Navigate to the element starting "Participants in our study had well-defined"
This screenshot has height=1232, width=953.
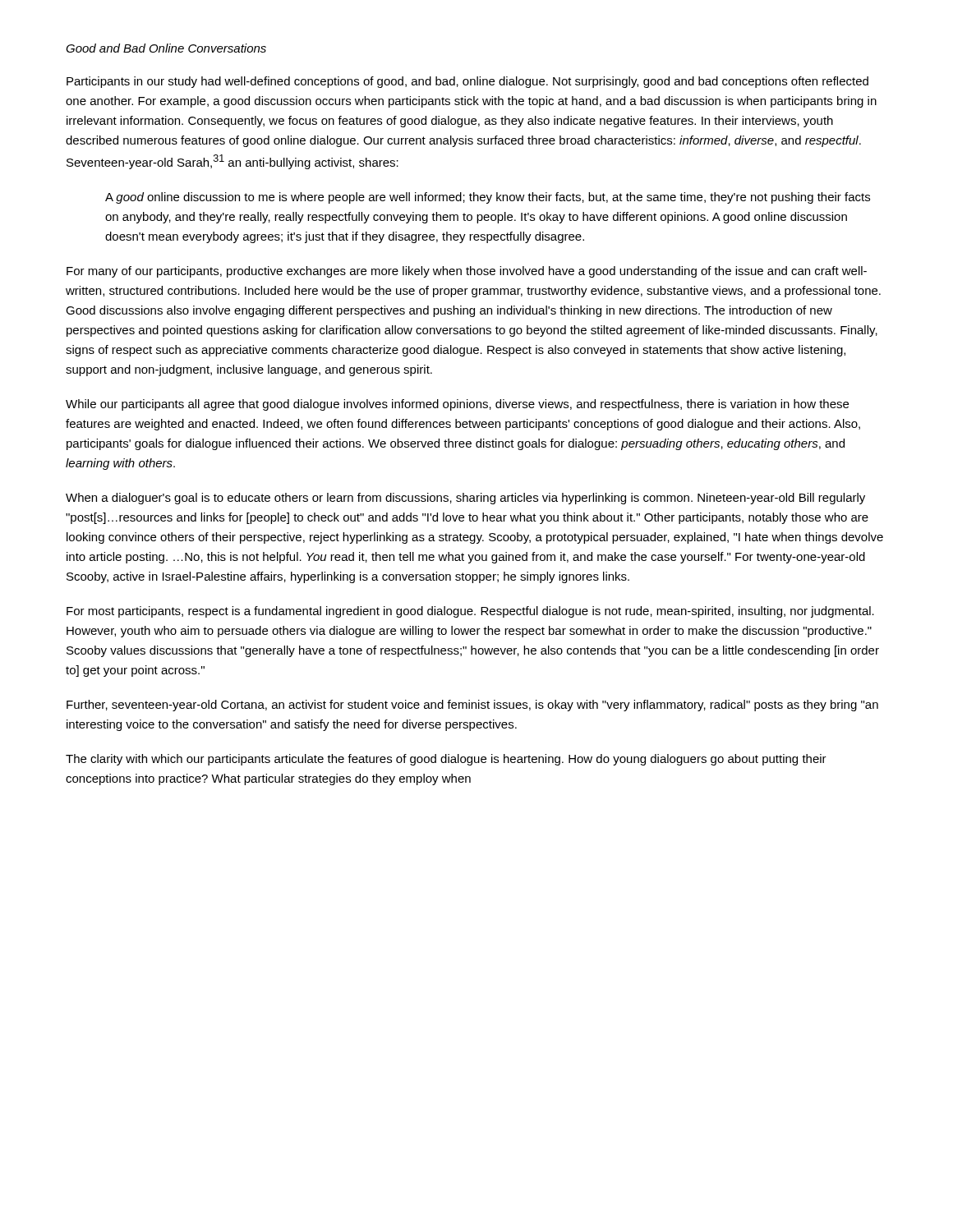[x=471, y=121]
